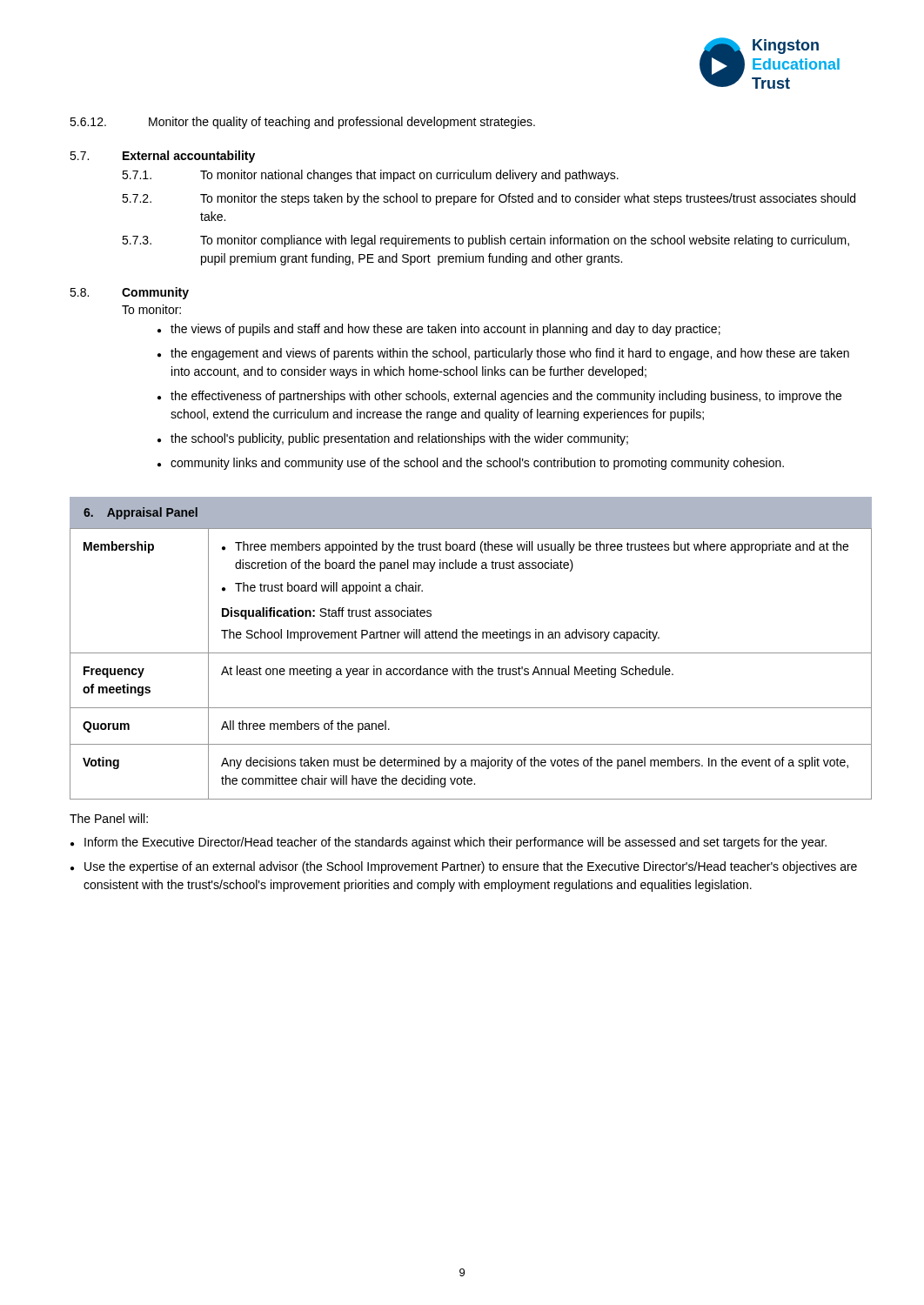Find the block starting "community links and community"
924x1305 pixels.
[521, 463]
